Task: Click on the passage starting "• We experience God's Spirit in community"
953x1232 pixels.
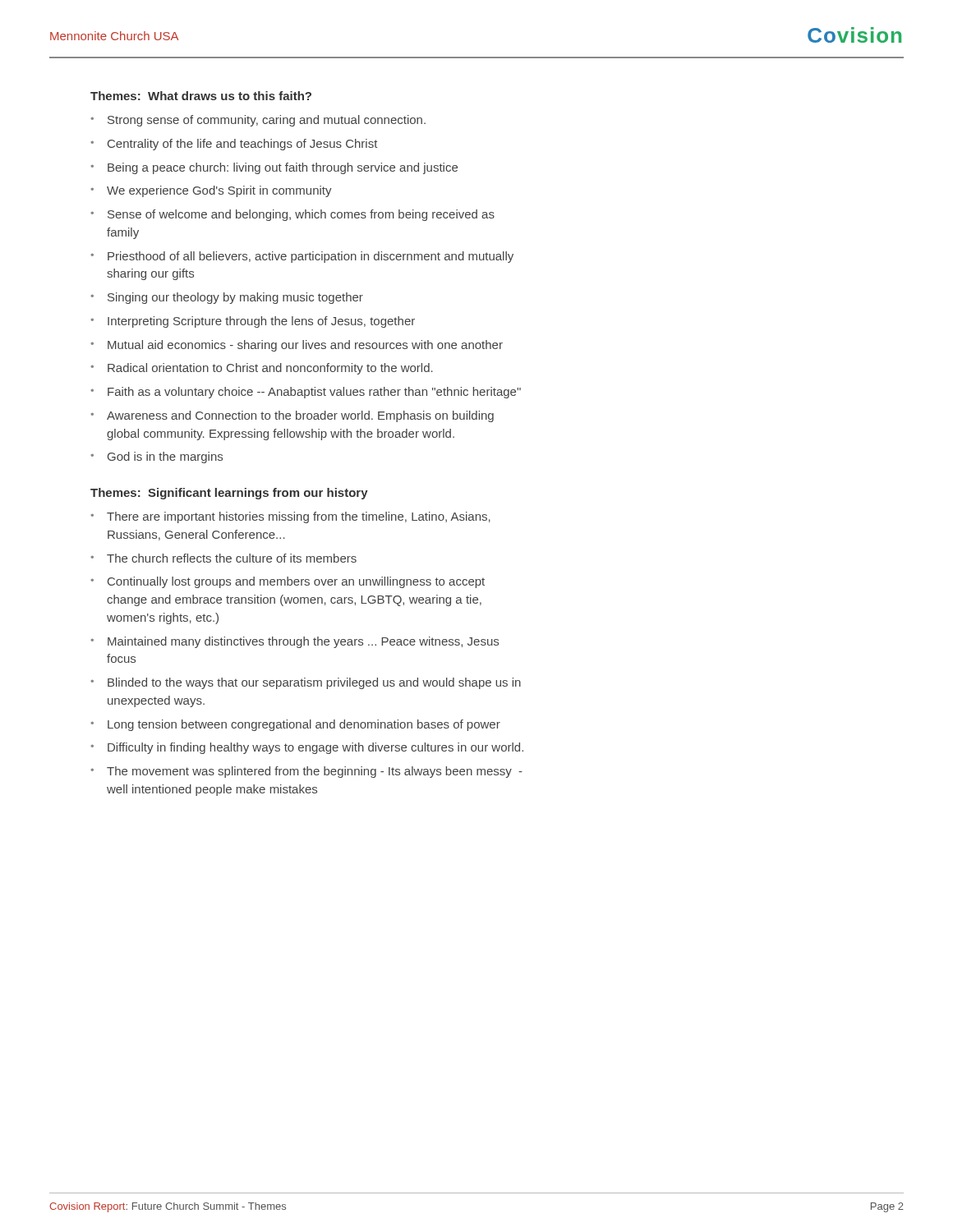Action: click(x=211, y=191)
